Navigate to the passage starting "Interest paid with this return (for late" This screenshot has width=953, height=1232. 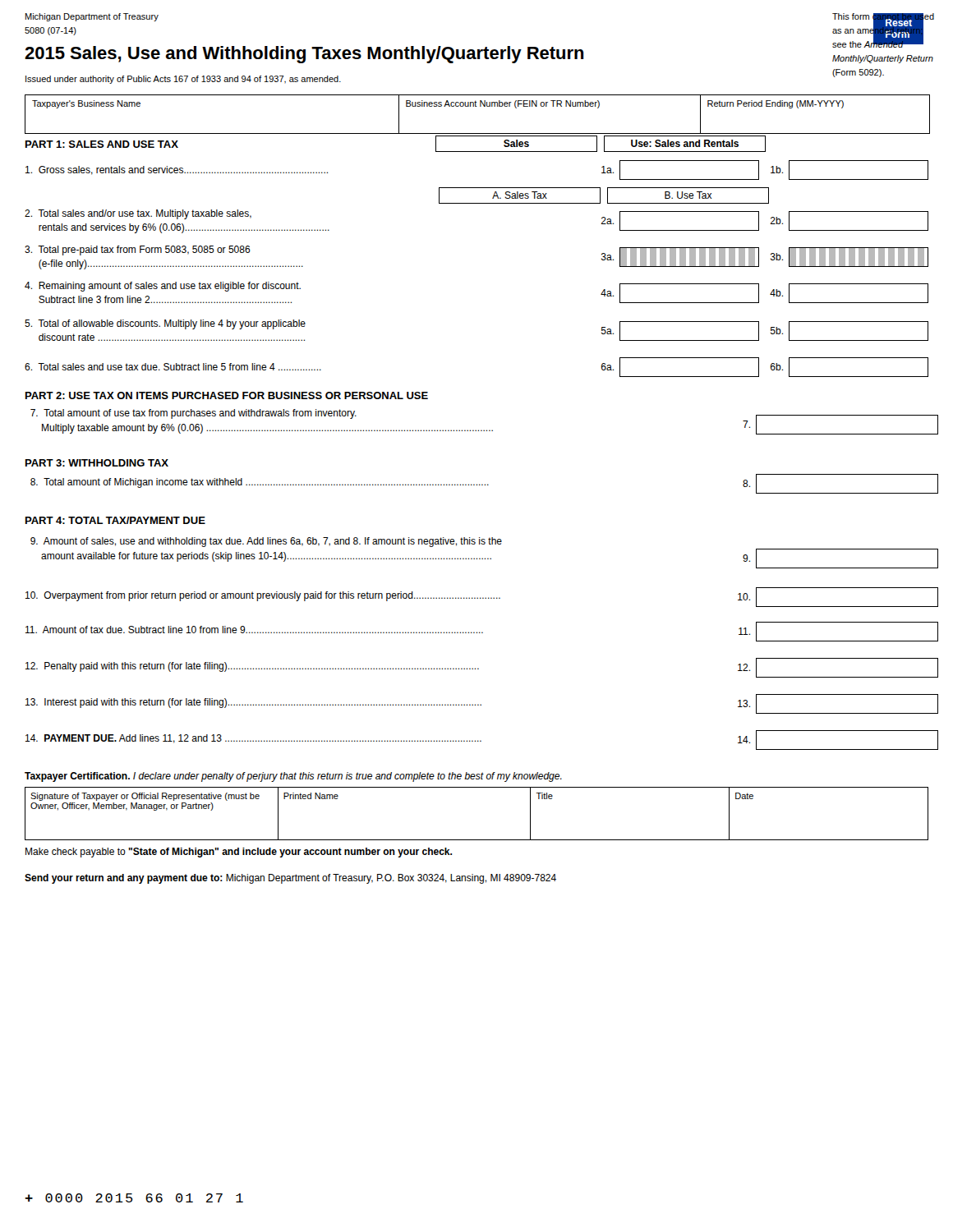coord(253,702)
